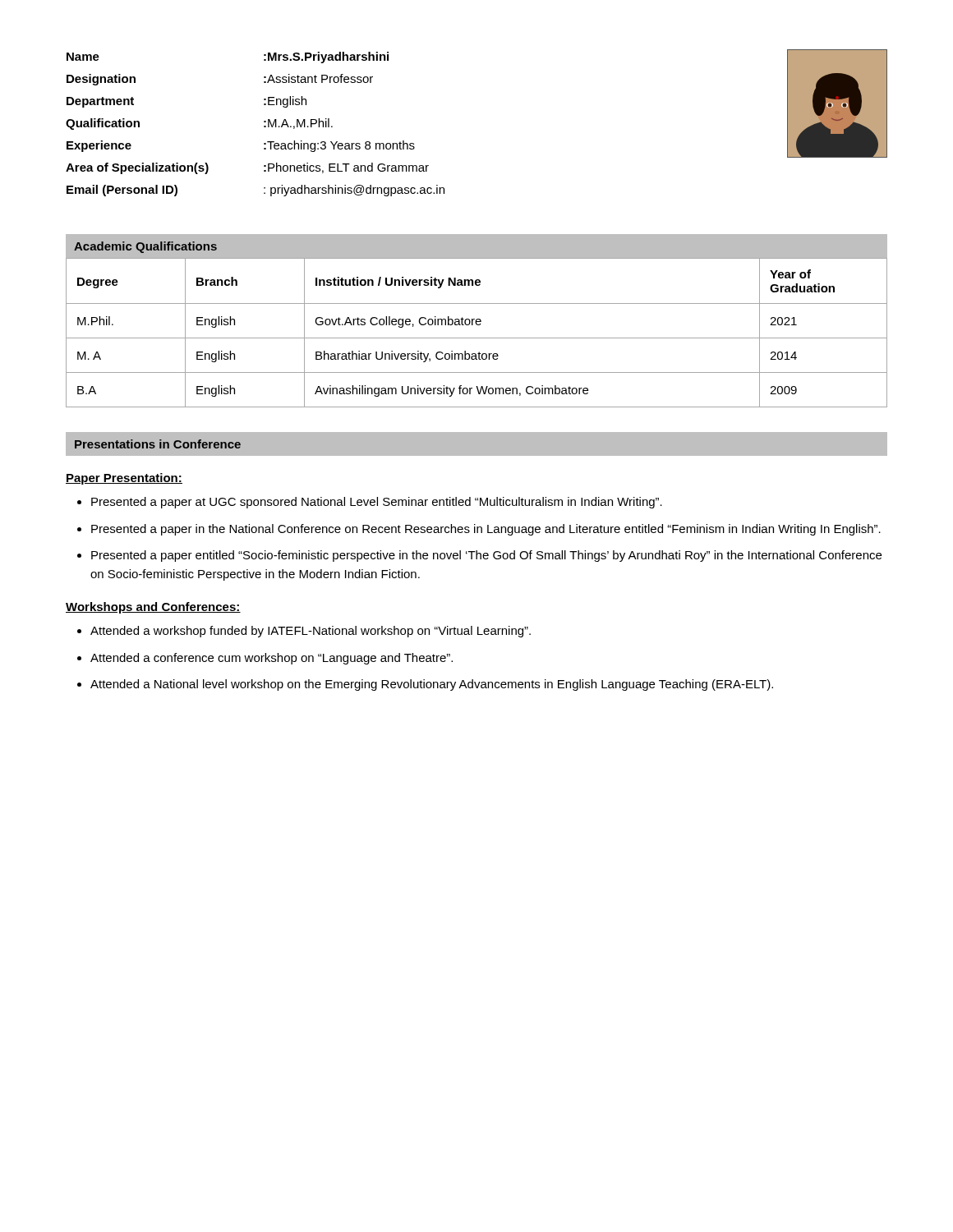
Task: Find the passage starting "Email (Personal ID) : priyadharshinis@drngpasc.ac.in"
Action: (410, 189)
